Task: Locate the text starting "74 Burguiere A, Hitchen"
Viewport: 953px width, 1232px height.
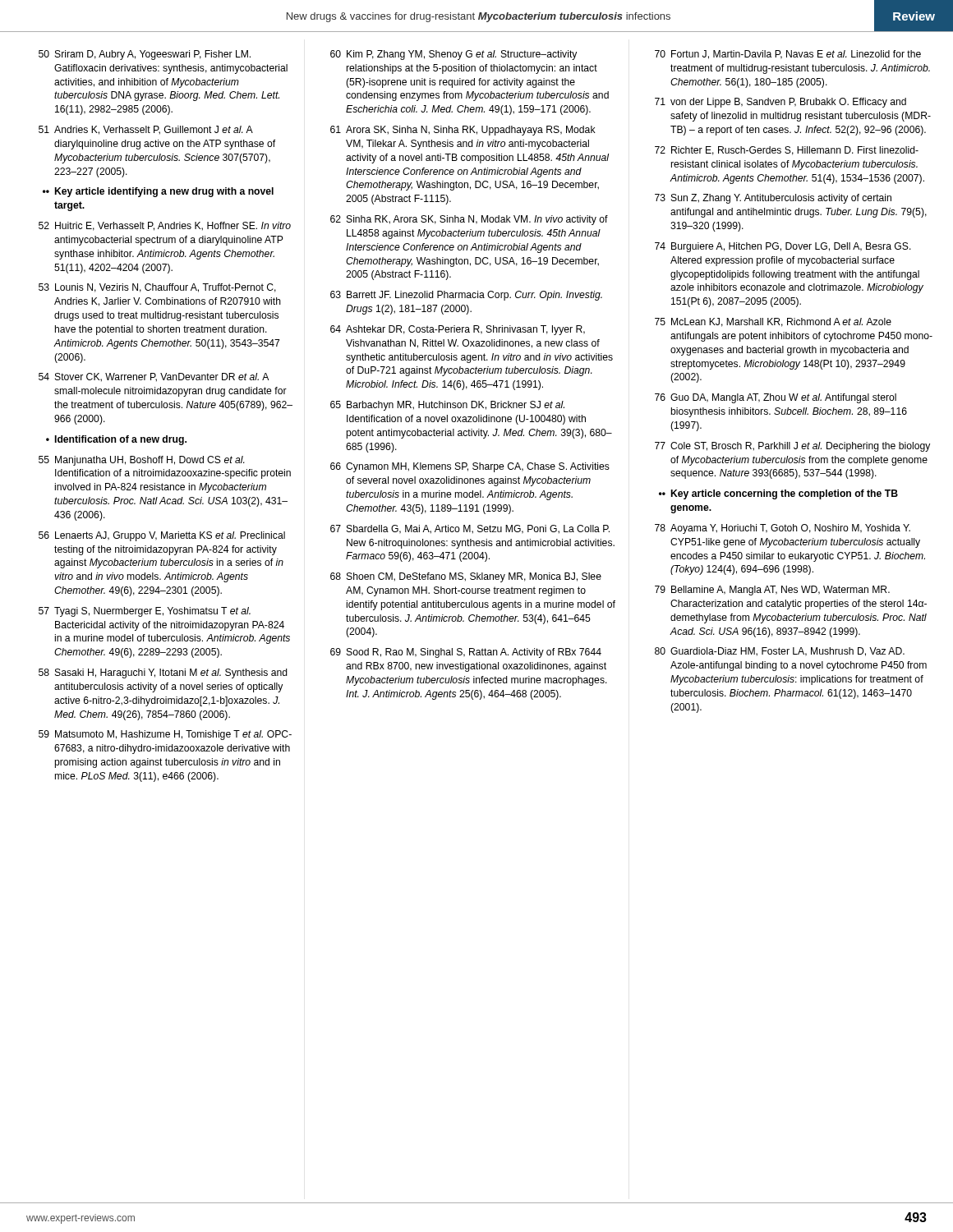Action: pos(788,274)
